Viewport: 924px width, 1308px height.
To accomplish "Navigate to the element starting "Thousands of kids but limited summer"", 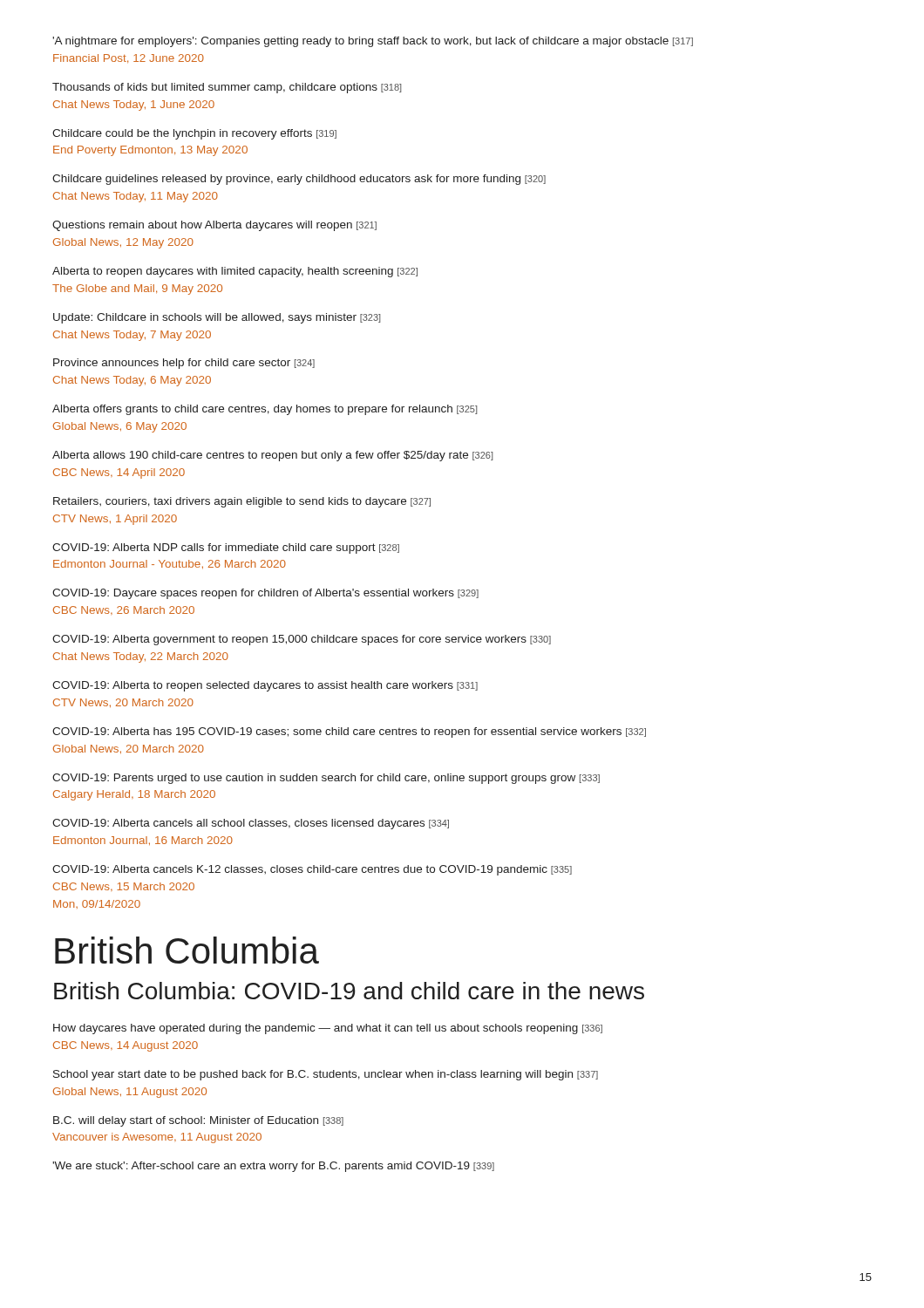I will tap(227, 88).
